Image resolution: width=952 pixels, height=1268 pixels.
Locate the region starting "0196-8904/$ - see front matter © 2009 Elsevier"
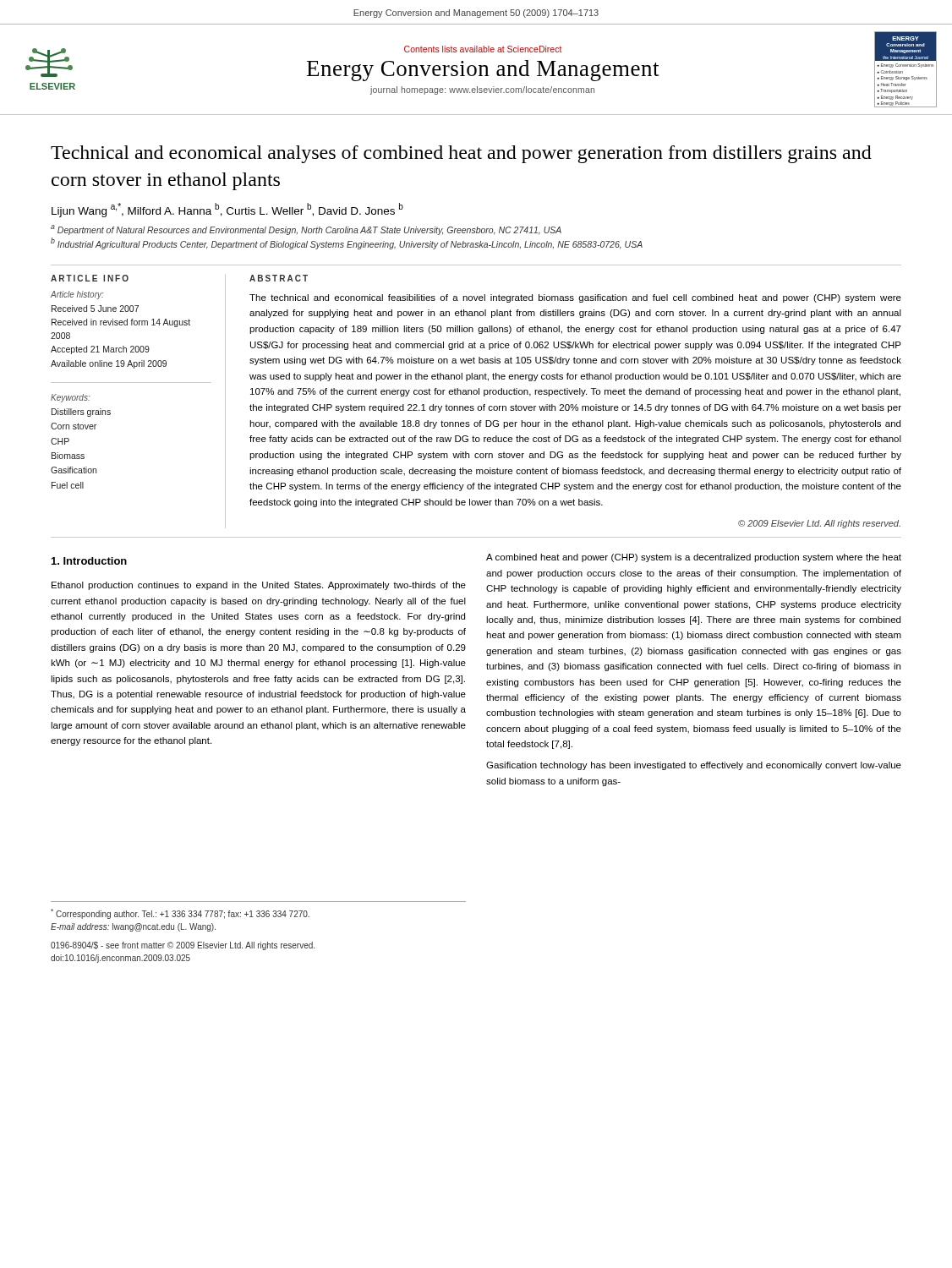(183, 952)
